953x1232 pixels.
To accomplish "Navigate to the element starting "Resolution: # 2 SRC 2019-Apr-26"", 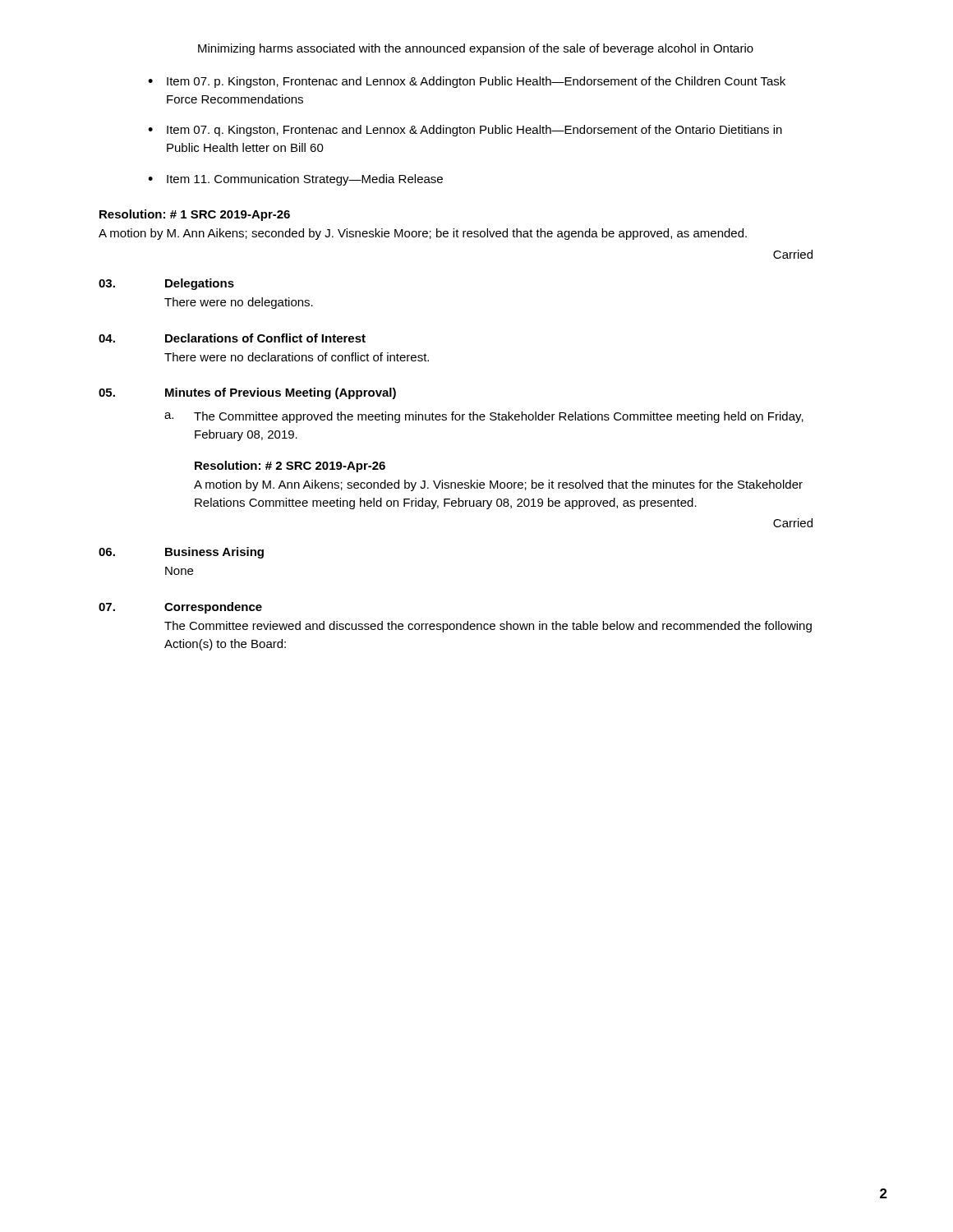I will coord(290,465).
